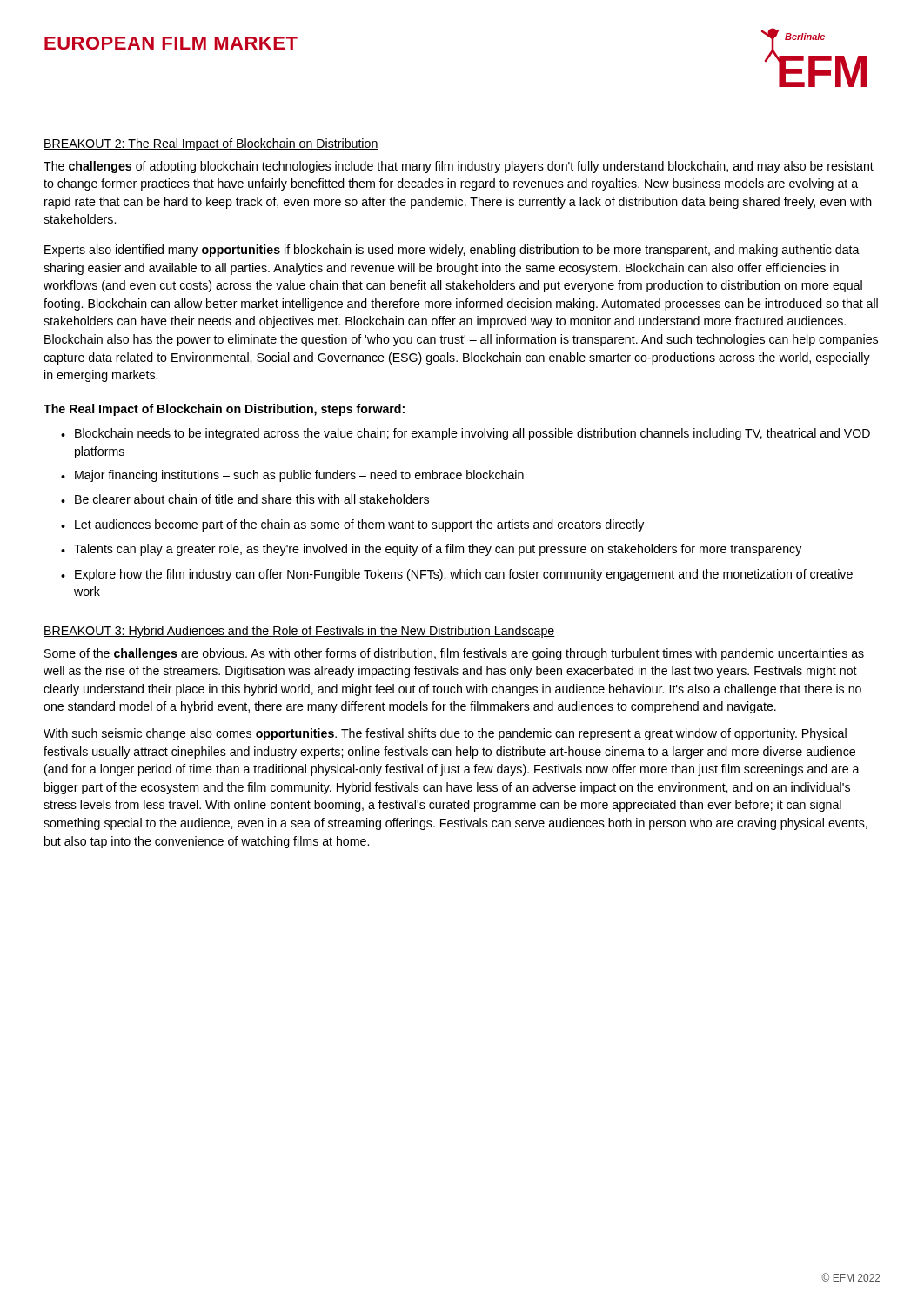
Task: Click the passage that begins "Experts also identified many opportunities if"
Action: tap(461, 312)
